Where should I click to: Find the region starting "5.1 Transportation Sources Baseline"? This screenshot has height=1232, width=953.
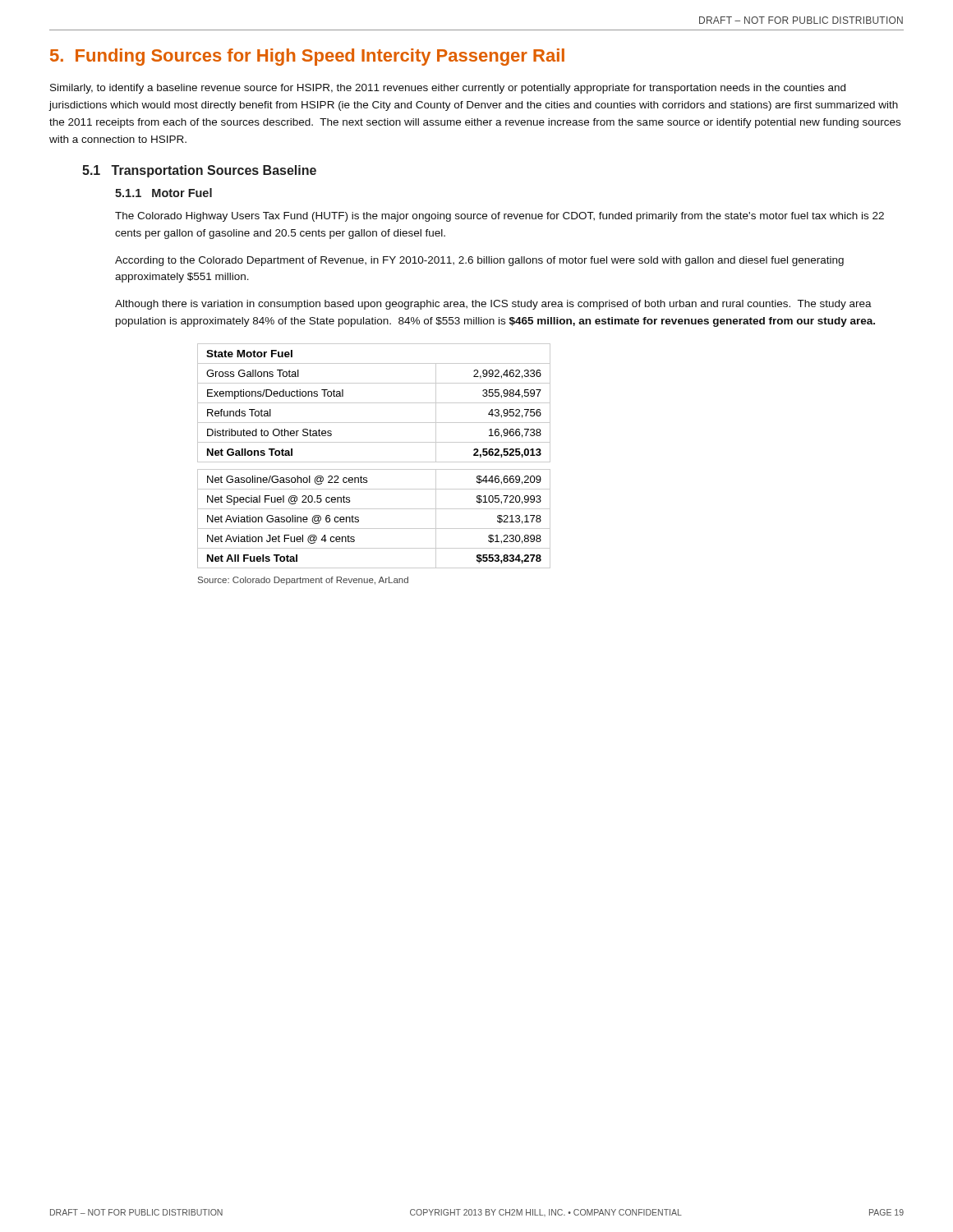pos(199,170)
